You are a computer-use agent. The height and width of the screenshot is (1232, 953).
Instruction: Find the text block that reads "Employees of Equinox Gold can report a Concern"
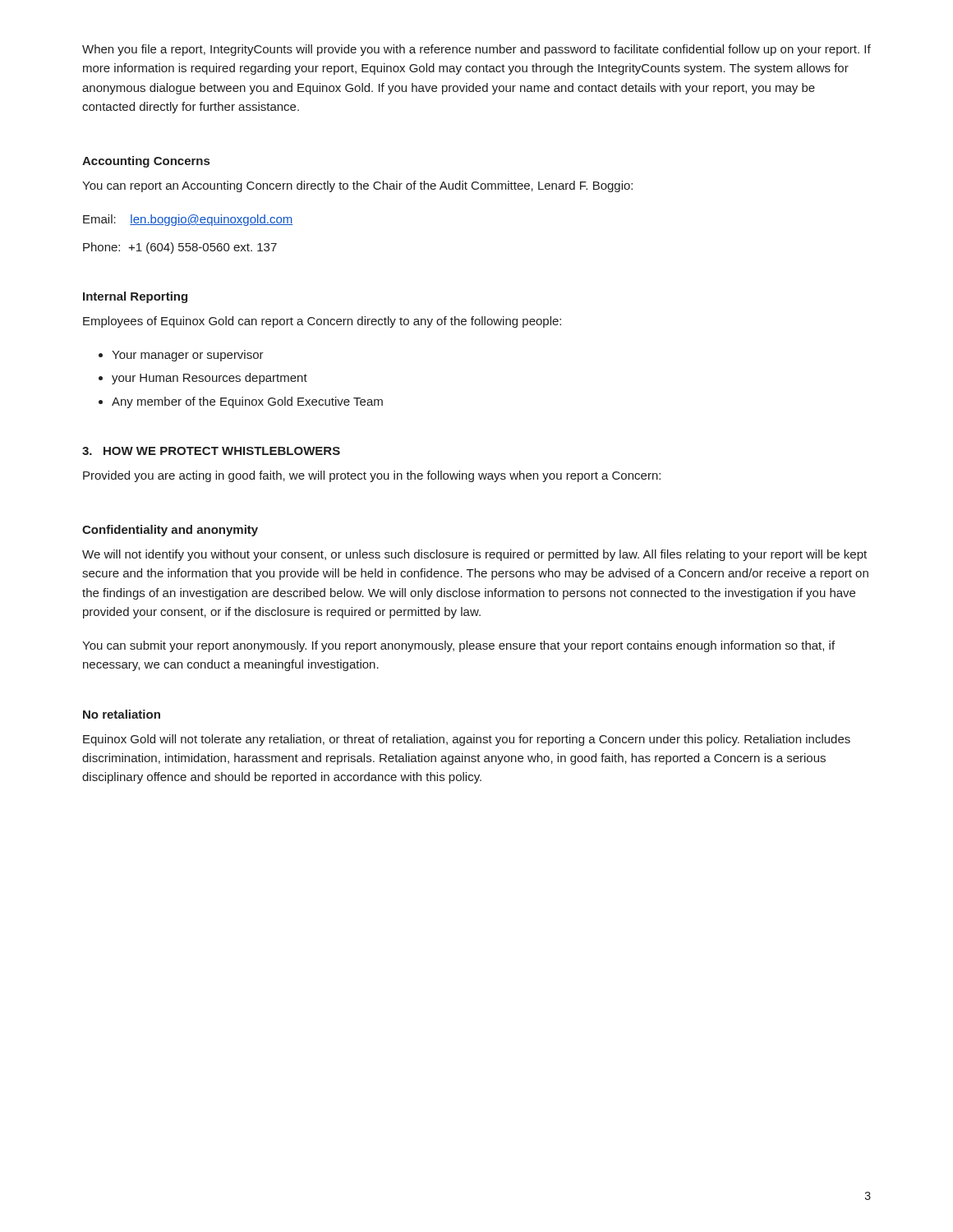(322, 321)
